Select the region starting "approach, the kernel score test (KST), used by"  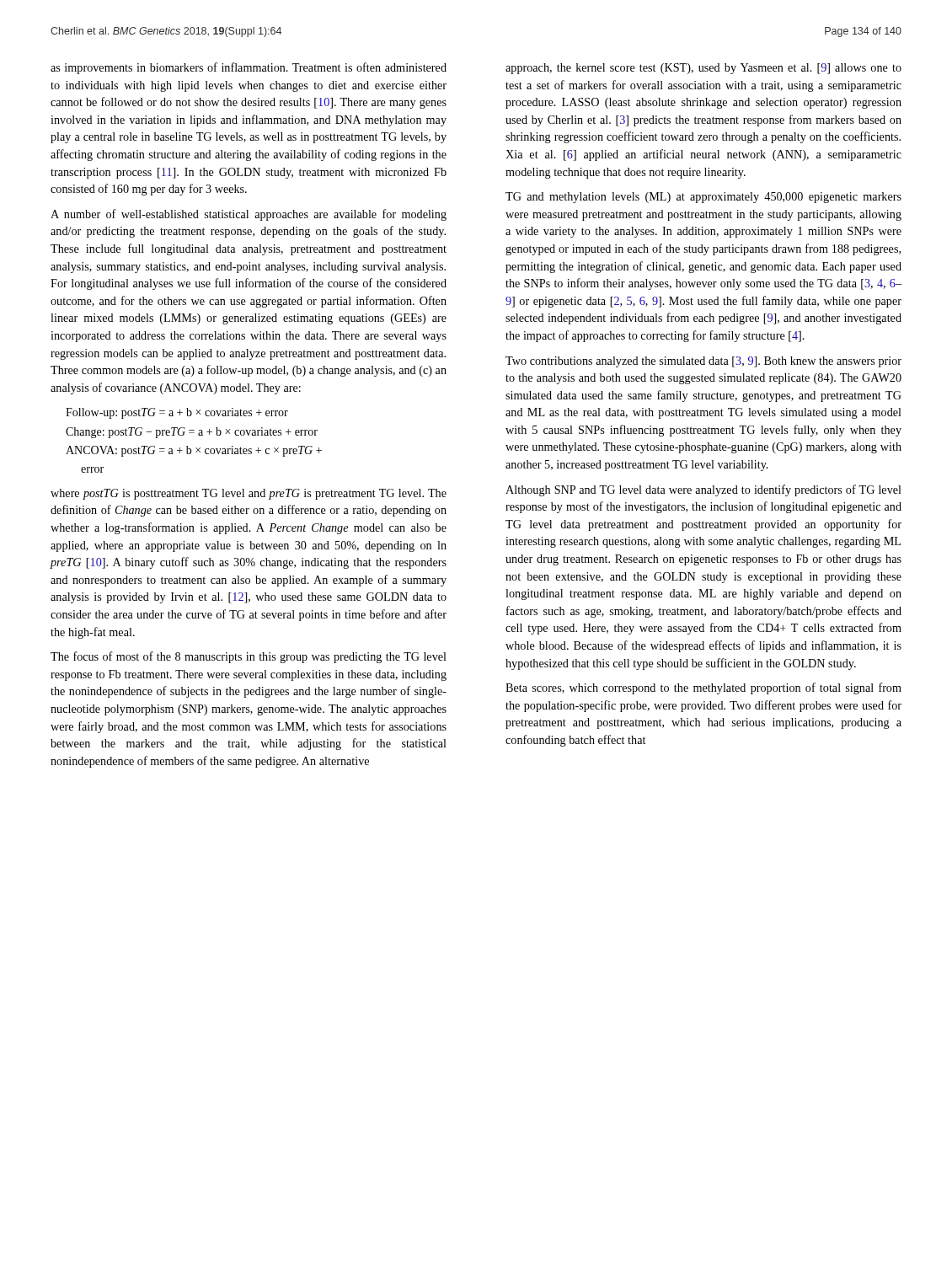[x=703, y=120]
